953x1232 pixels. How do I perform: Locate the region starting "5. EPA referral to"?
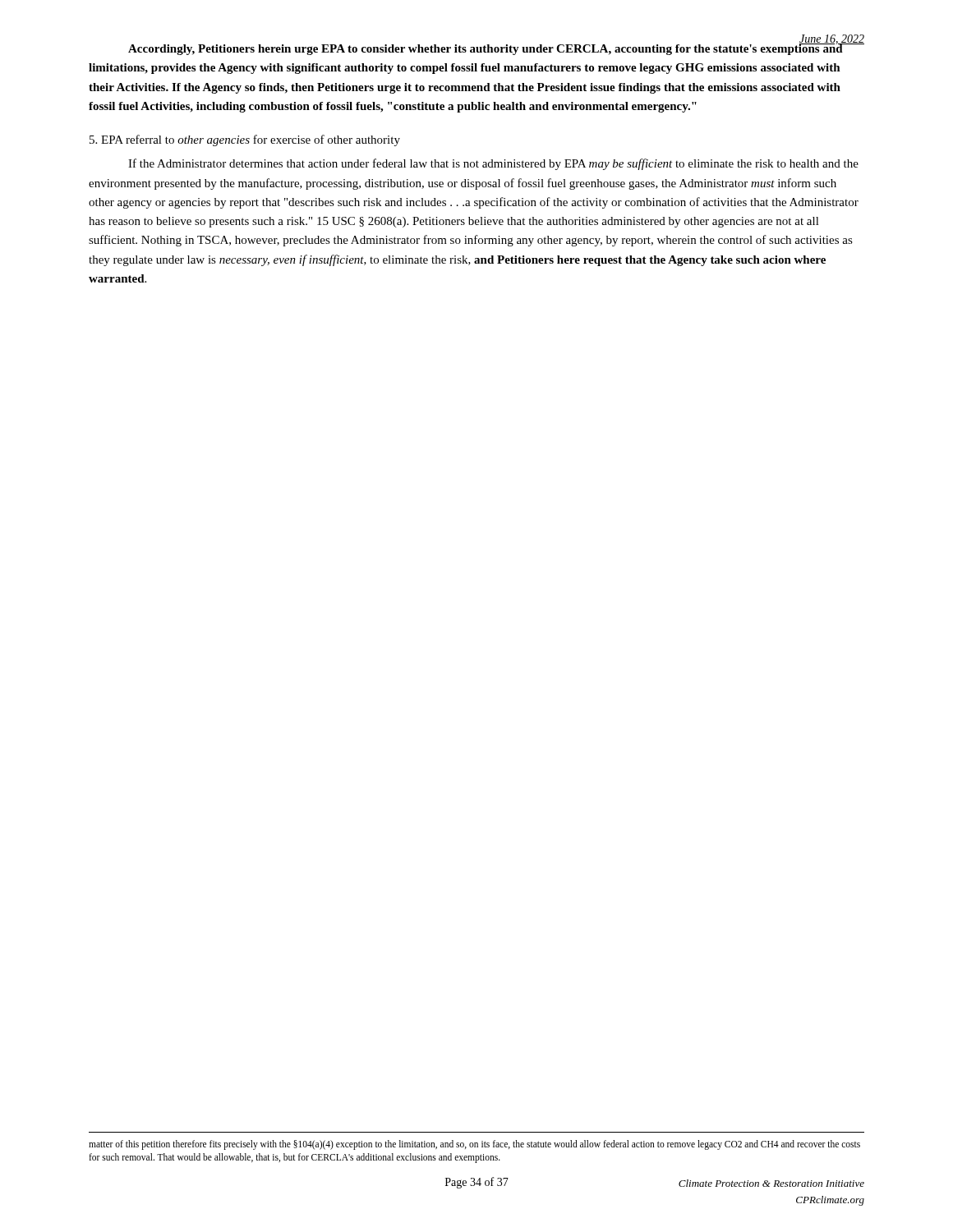point(244,140)
